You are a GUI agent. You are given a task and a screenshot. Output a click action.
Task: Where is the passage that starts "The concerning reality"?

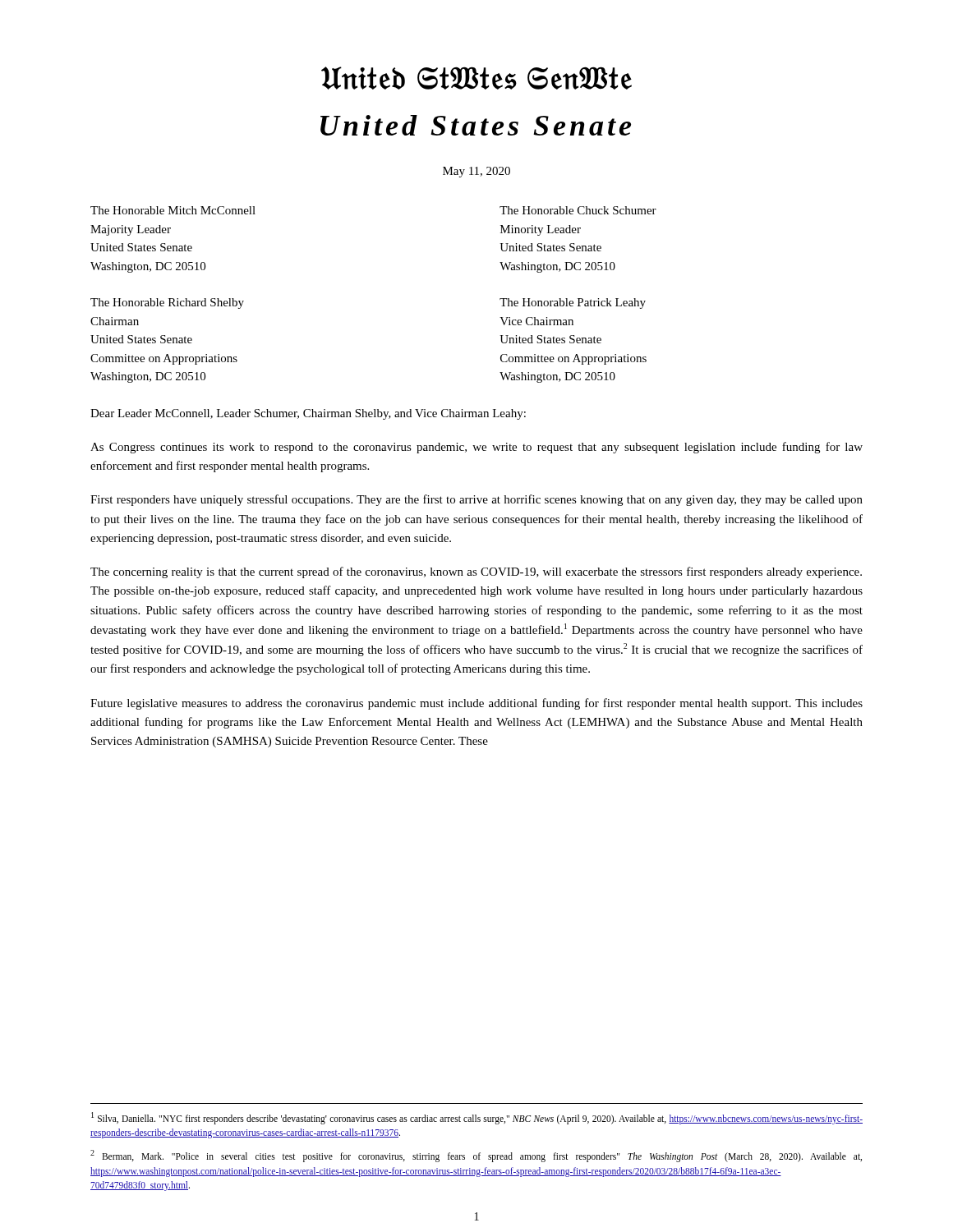(476, 620)
